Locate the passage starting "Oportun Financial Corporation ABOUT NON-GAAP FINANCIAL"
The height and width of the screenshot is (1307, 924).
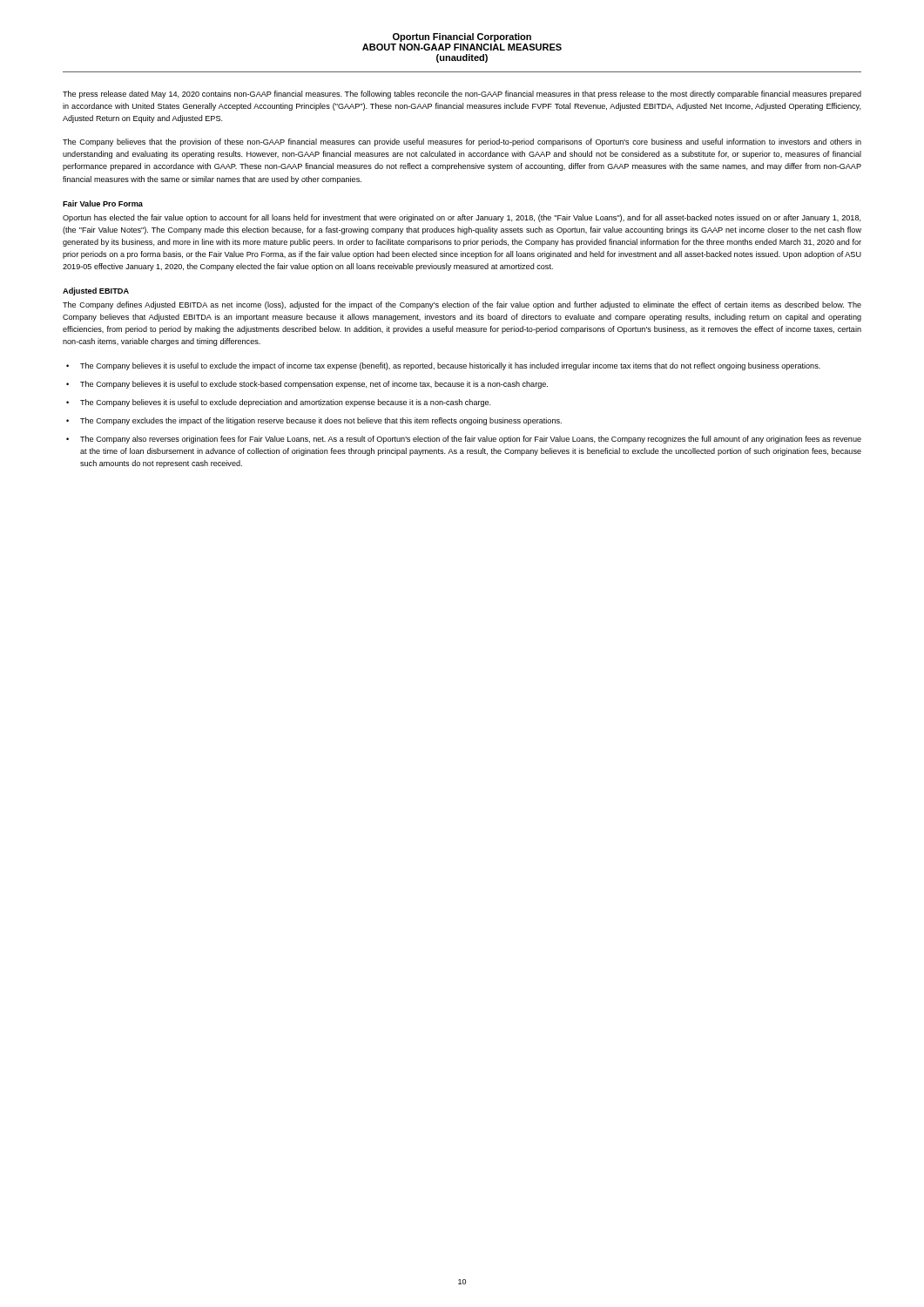[x=462, y=47]
